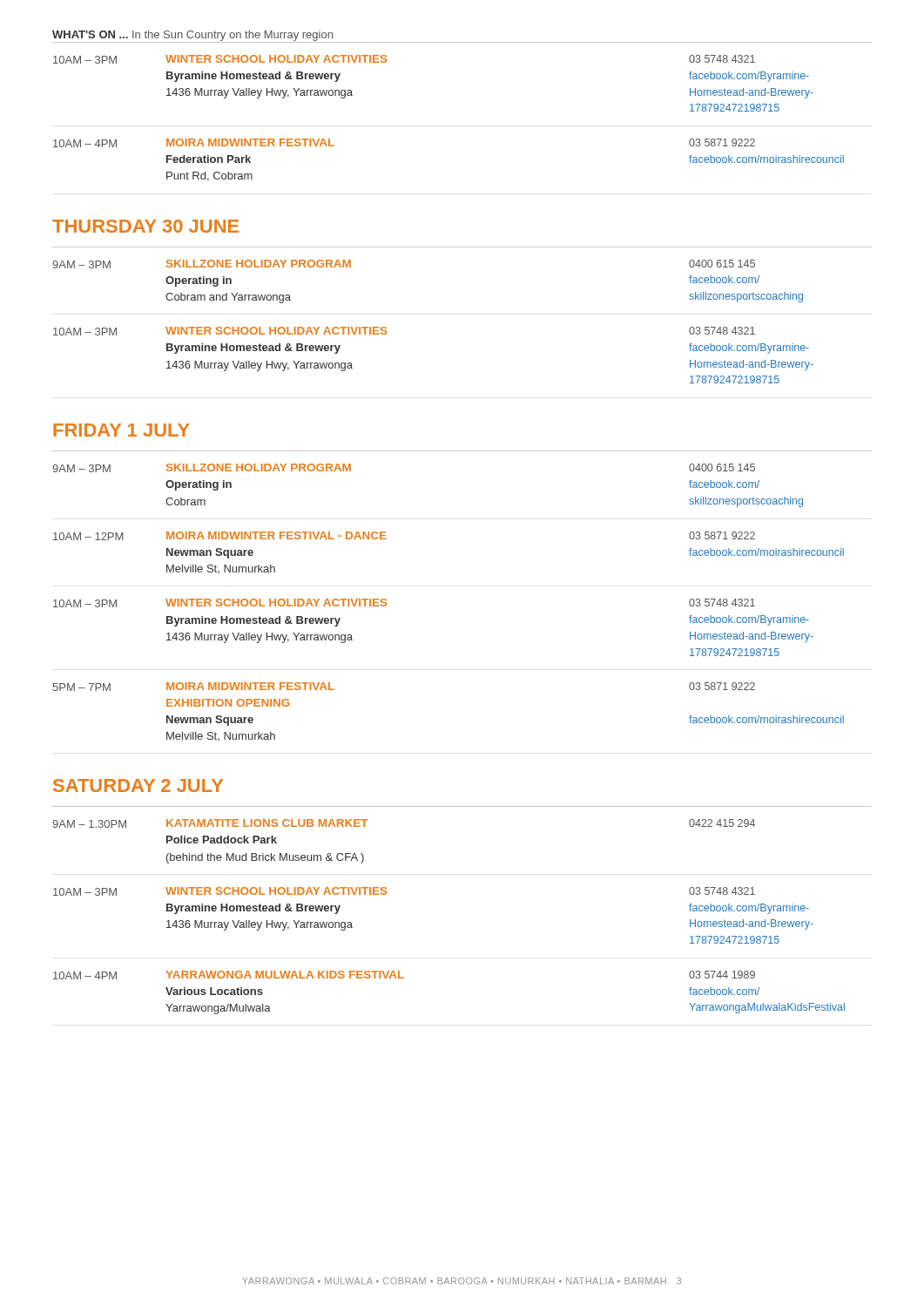Find the section header that says "THURSDAY 30 JUNE"

(145, 226)
